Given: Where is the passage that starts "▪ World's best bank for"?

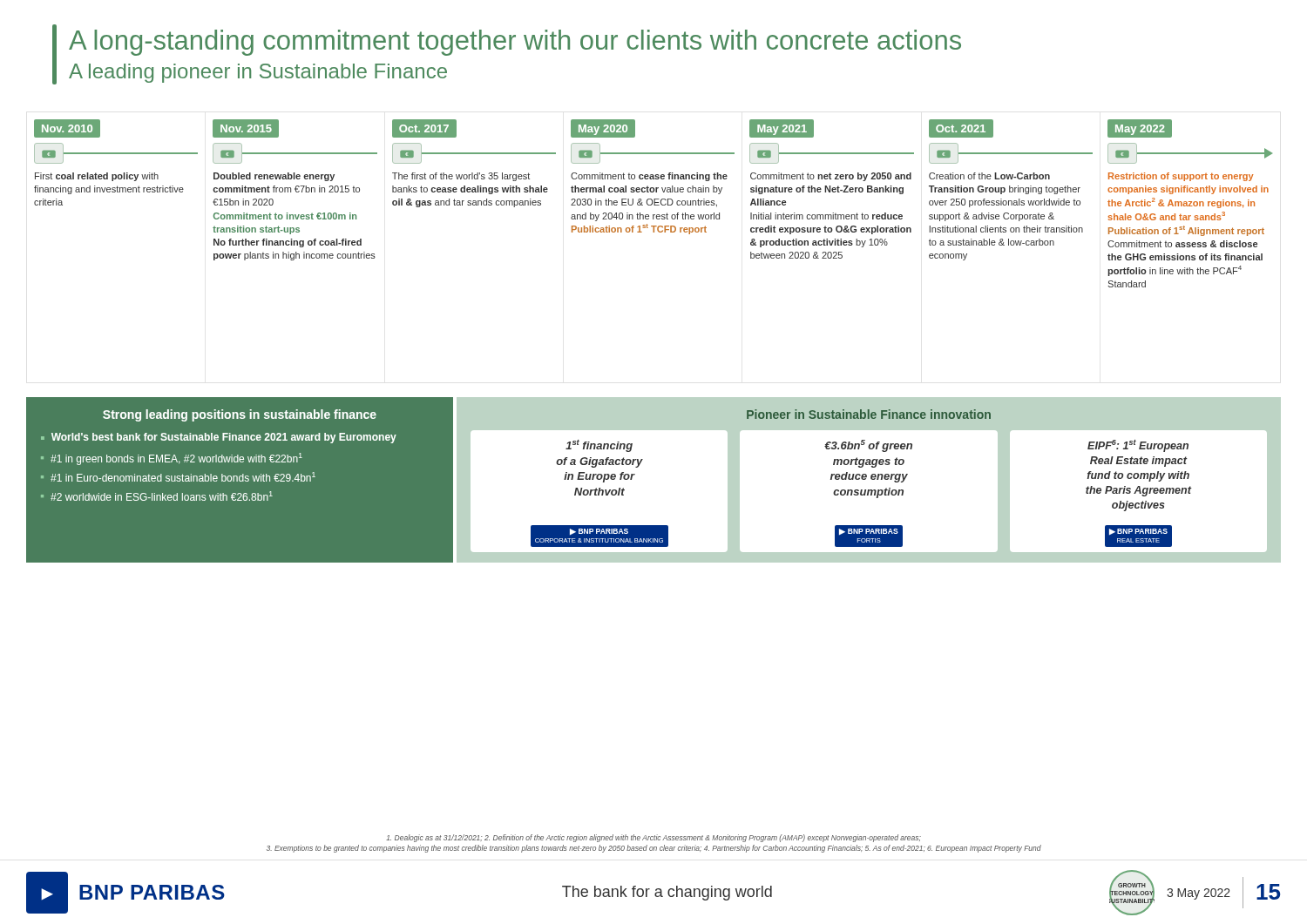Looking at the screenshot, I should [218, 438].
